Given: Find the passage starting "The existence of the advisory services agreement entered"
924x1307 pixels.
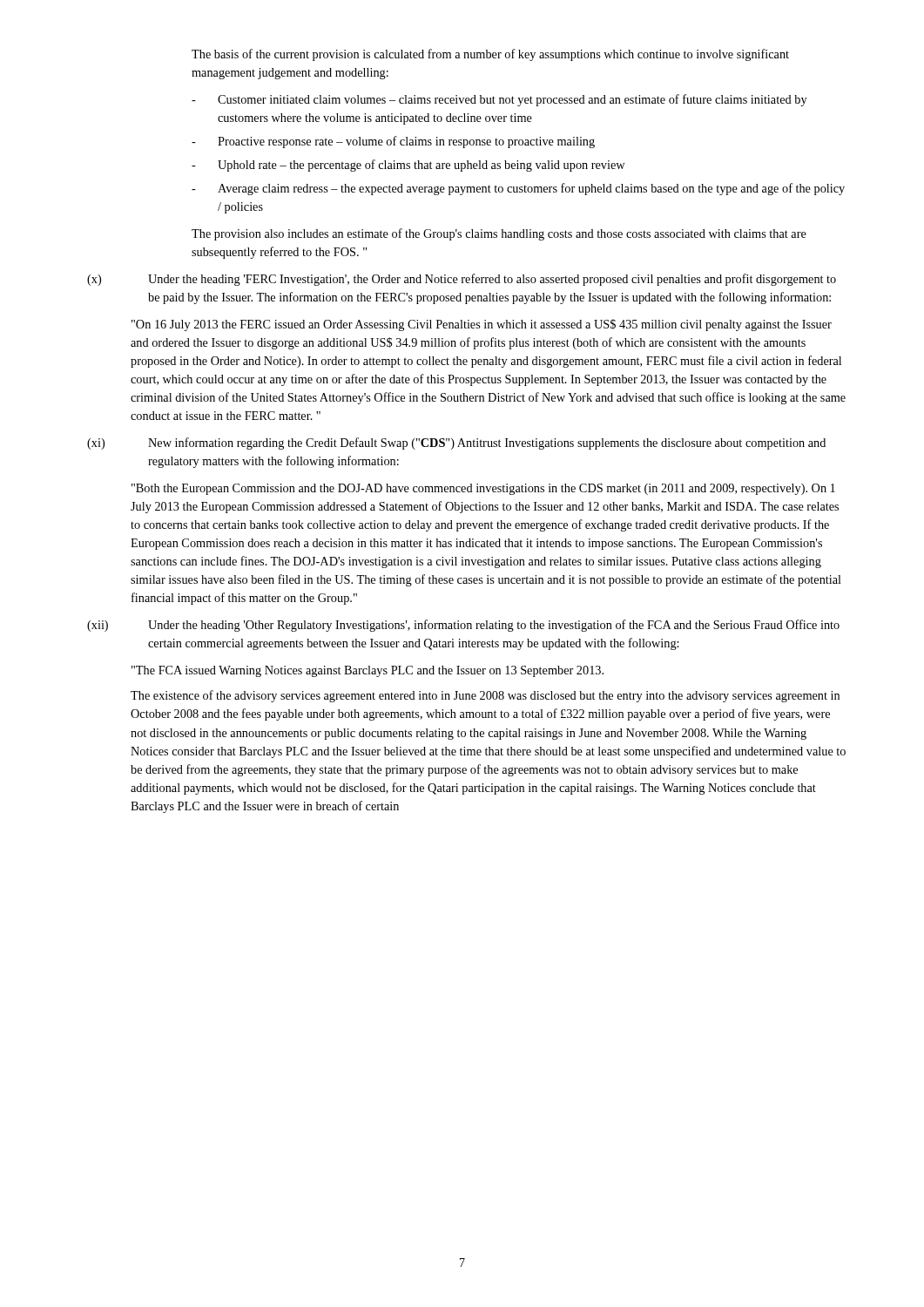Looking at the screenshot, I should click(488, 751).
